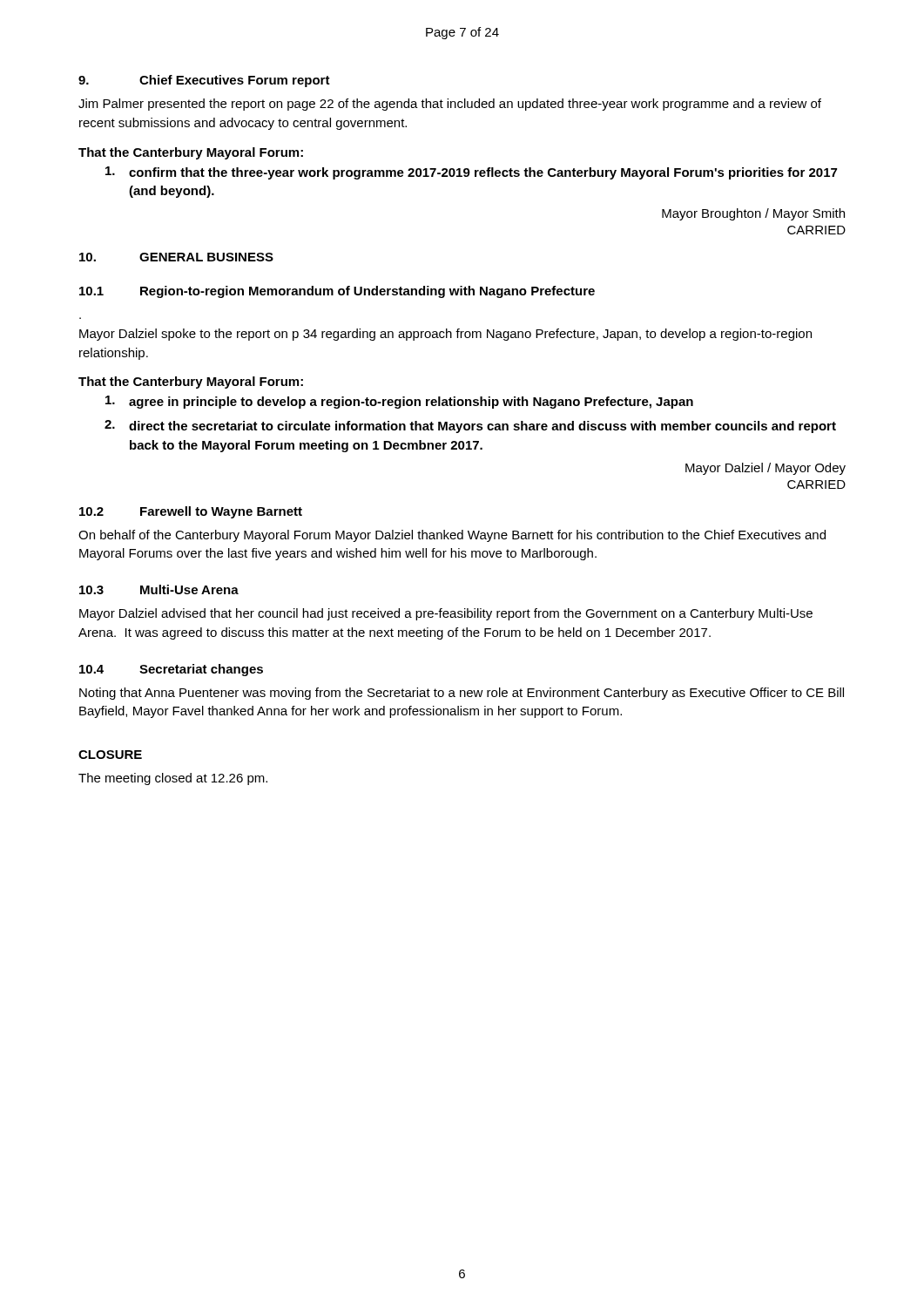Locate the text "10.2 Farewell to Wayne Barnett"
924x1307 pixels.
click(190, 511)
